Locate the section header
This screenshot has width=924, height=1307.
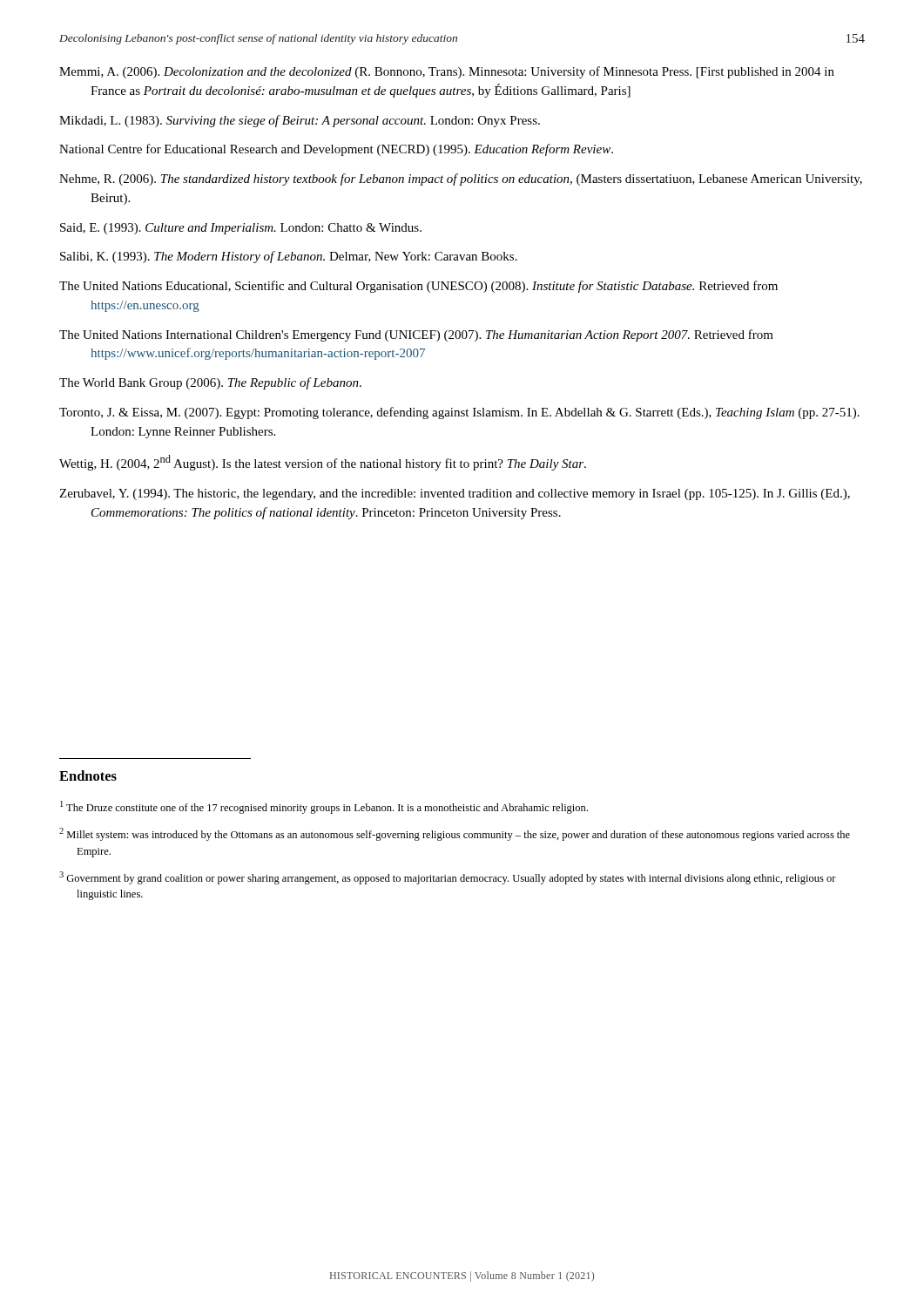point(88,776)
